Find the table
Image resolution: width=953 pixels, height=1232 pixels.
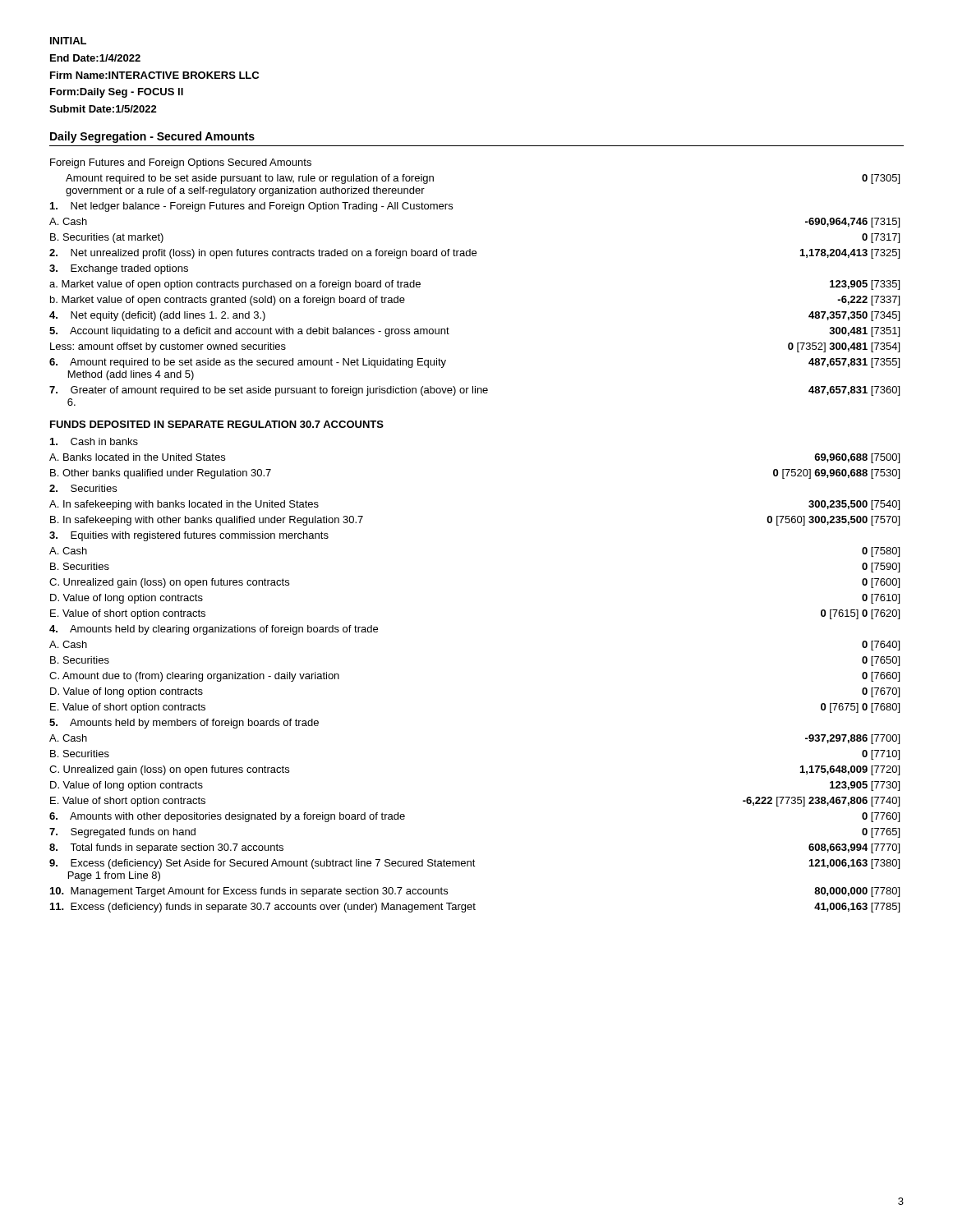pyautogui.click(x=476, y=534)
